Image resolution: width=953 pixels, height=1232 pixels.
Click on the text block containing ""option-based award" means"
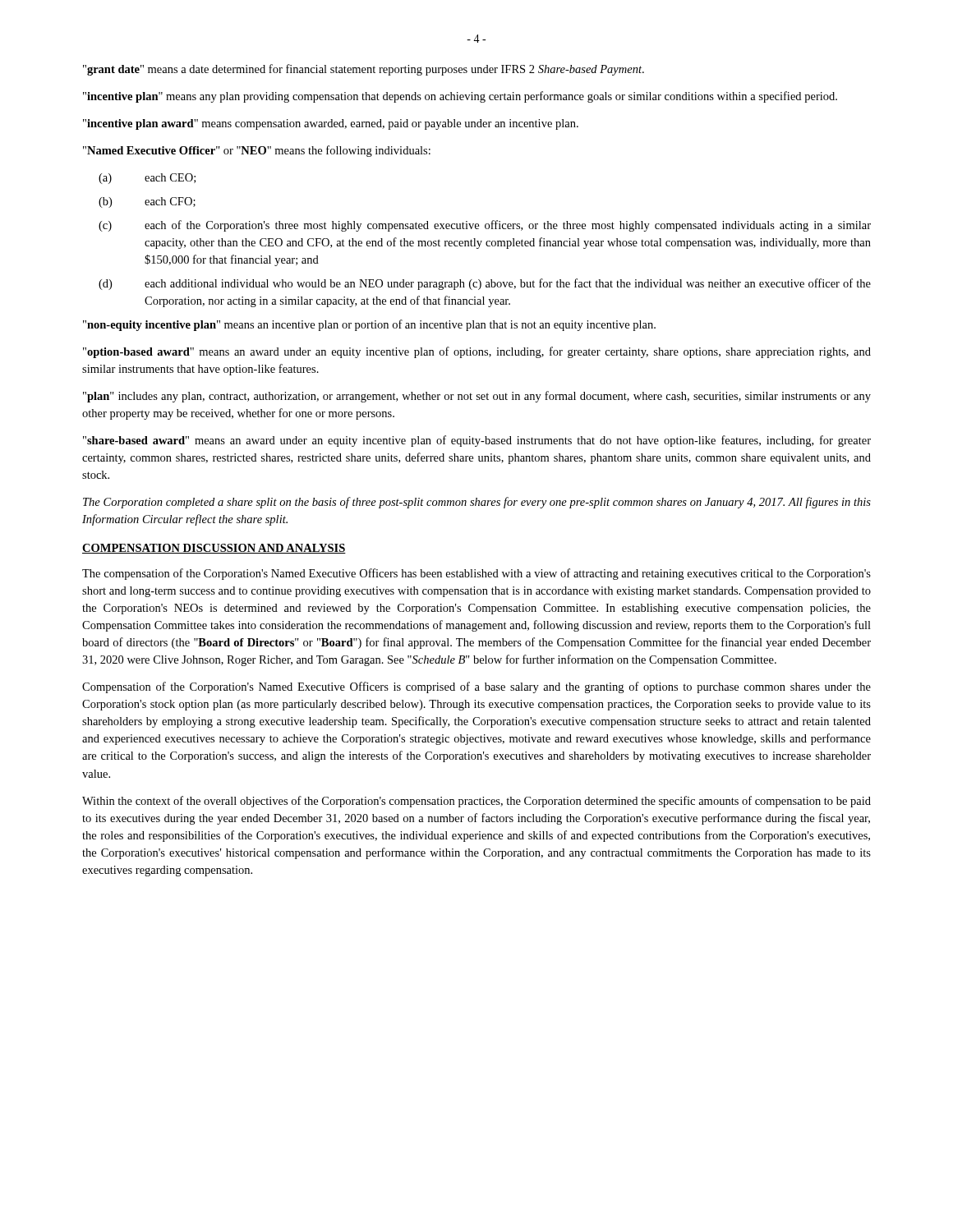[476, 361]
